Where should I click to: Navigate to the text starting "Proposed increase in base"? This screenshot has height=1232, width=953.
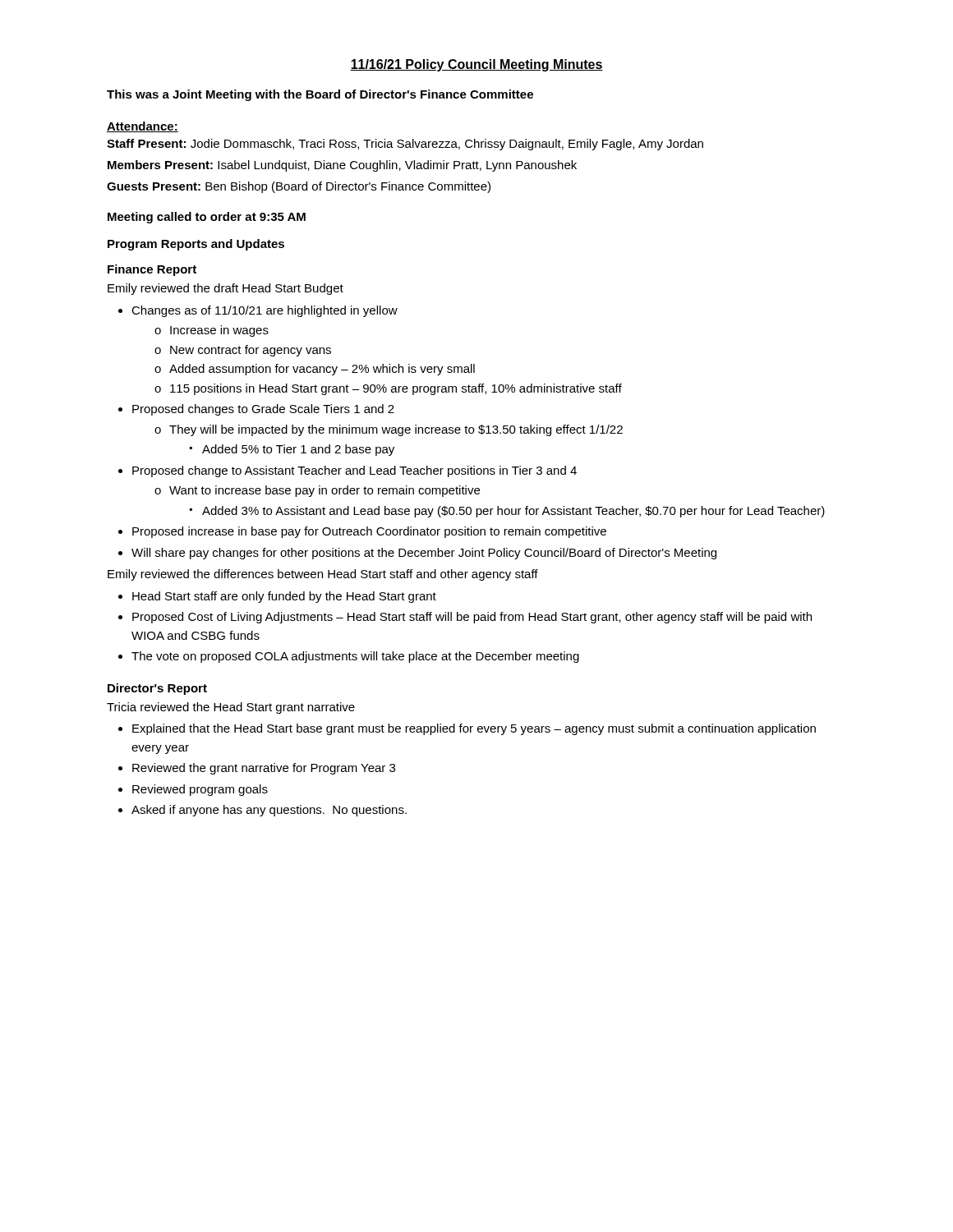point(369,531)
